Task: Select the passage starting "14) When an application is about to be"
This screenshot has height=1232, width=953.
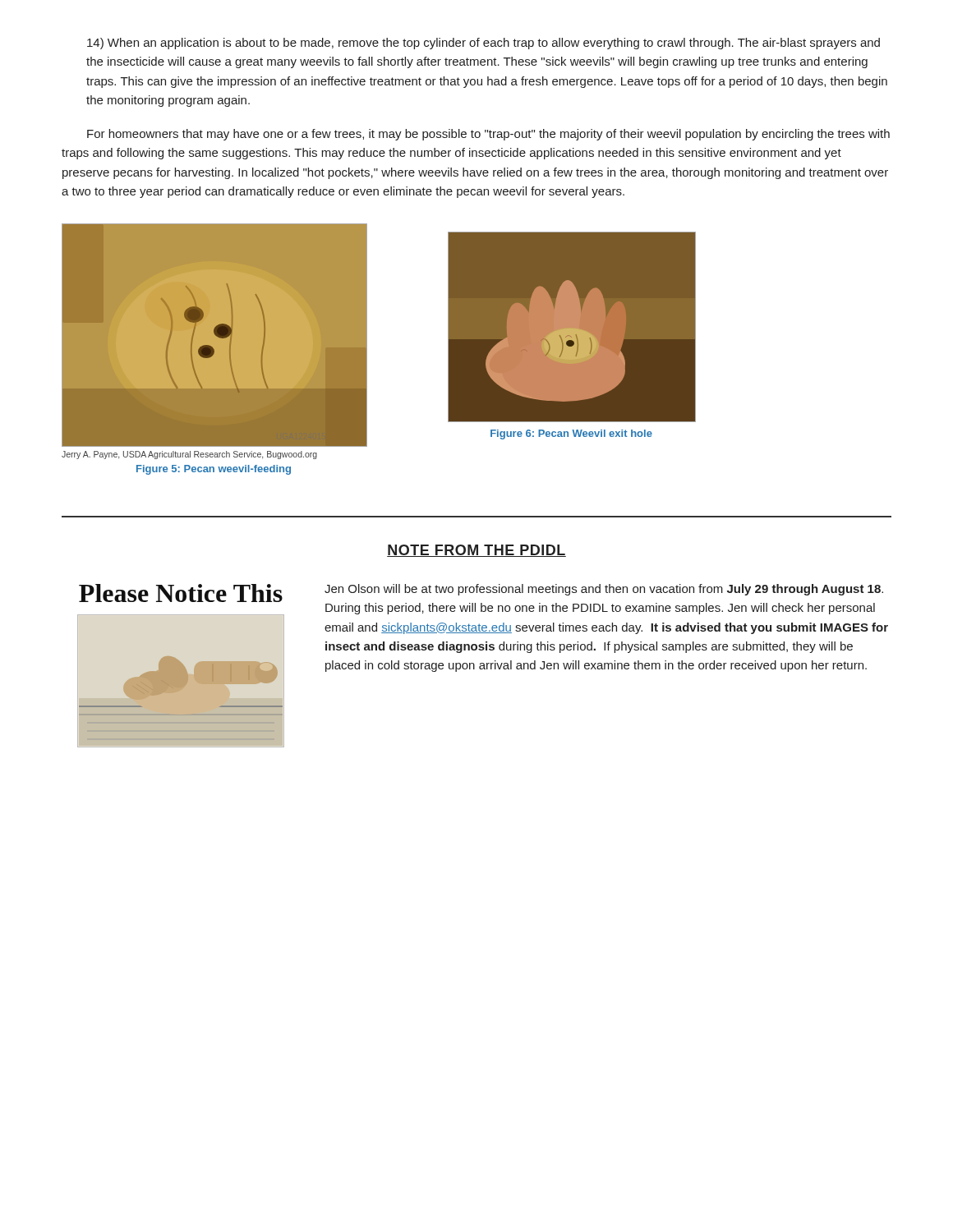Action: 487,71
